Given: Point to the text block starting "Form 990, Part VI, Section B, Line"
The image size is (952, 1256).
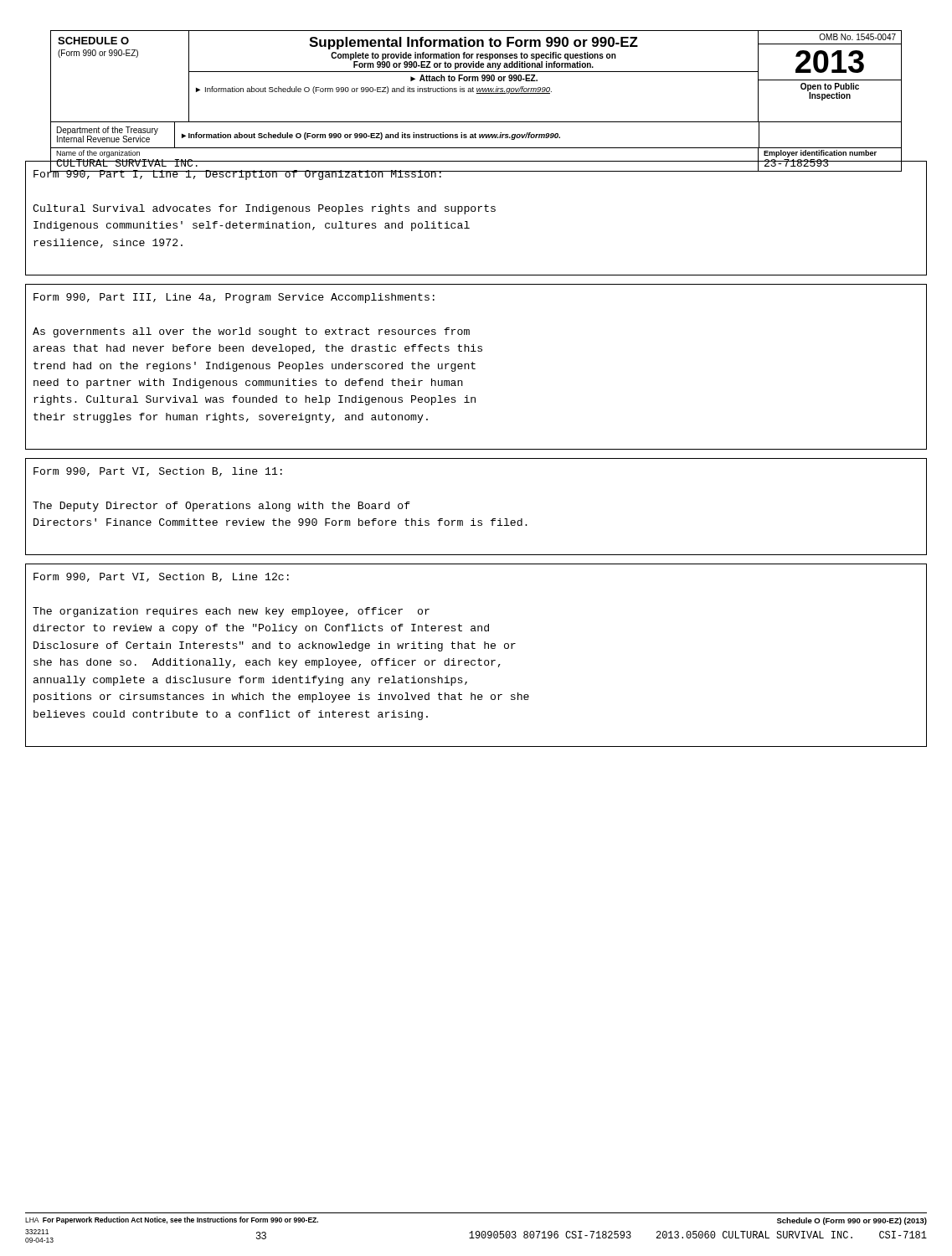Looking at the screenshot, I should point(476,655).
